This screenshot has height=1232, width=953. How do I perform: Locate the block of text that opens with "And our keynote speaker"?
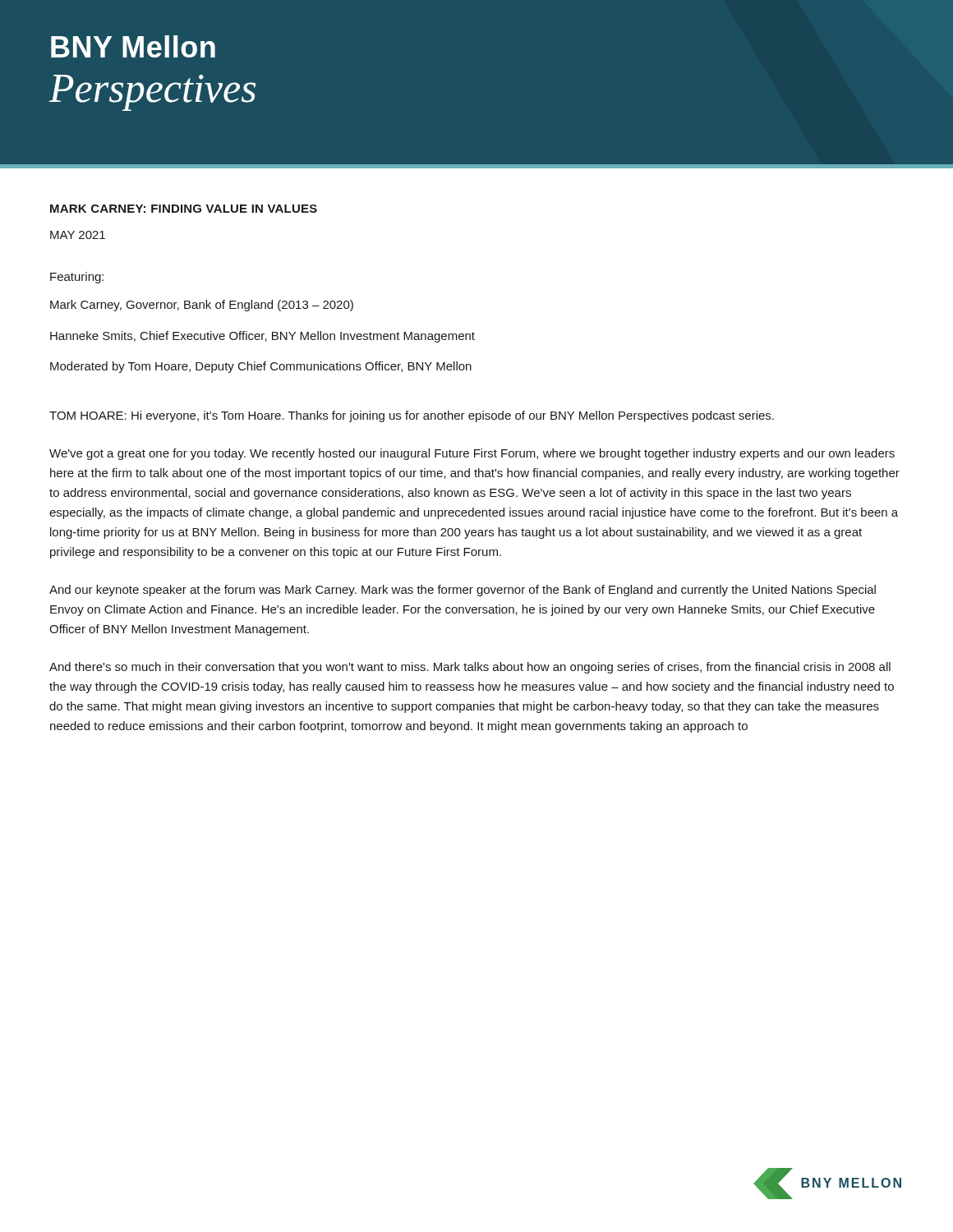pos(476,609)
